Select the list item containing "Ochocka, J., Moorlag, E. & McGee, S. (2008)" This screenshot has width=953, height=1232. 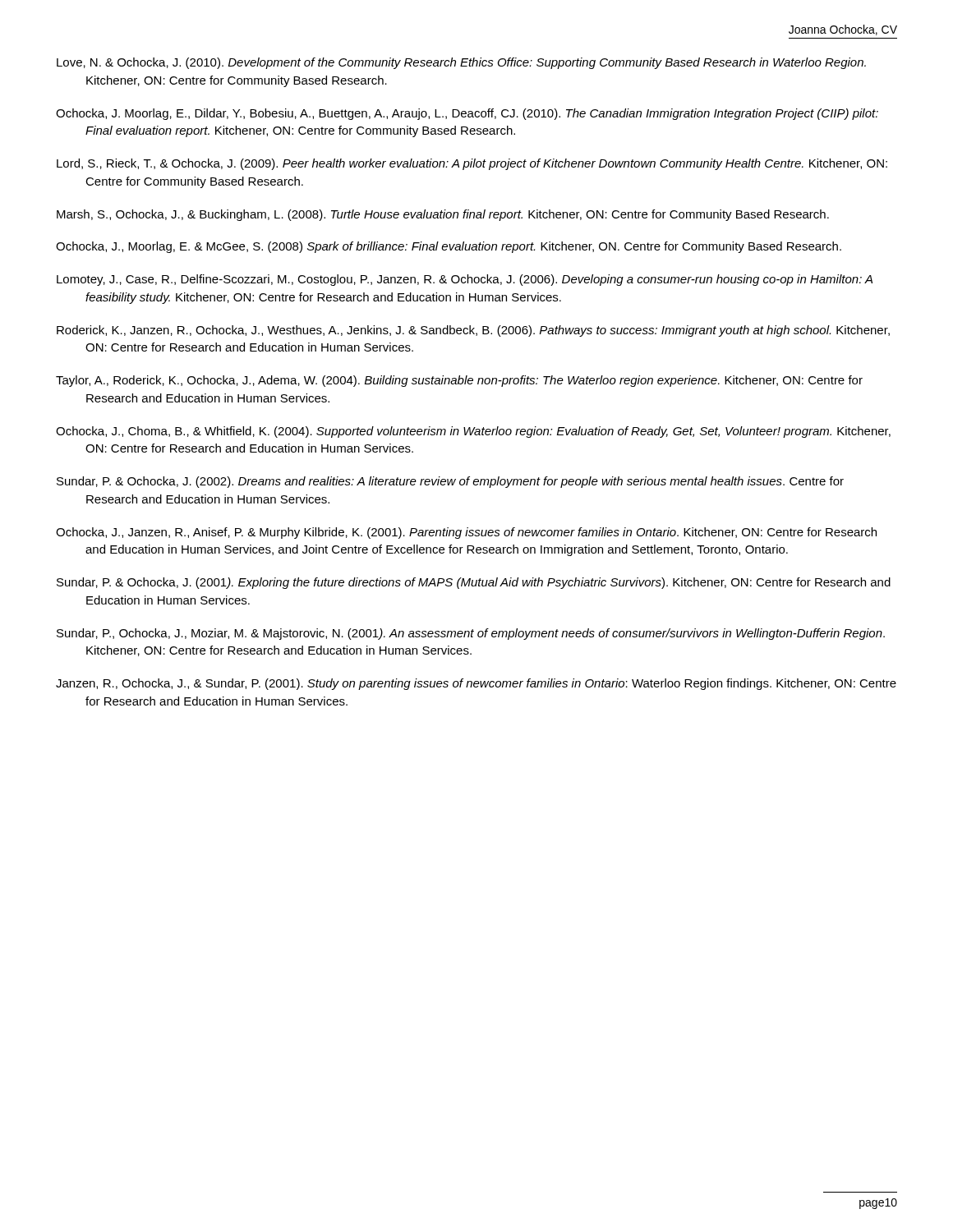click(x=476, y=246)
